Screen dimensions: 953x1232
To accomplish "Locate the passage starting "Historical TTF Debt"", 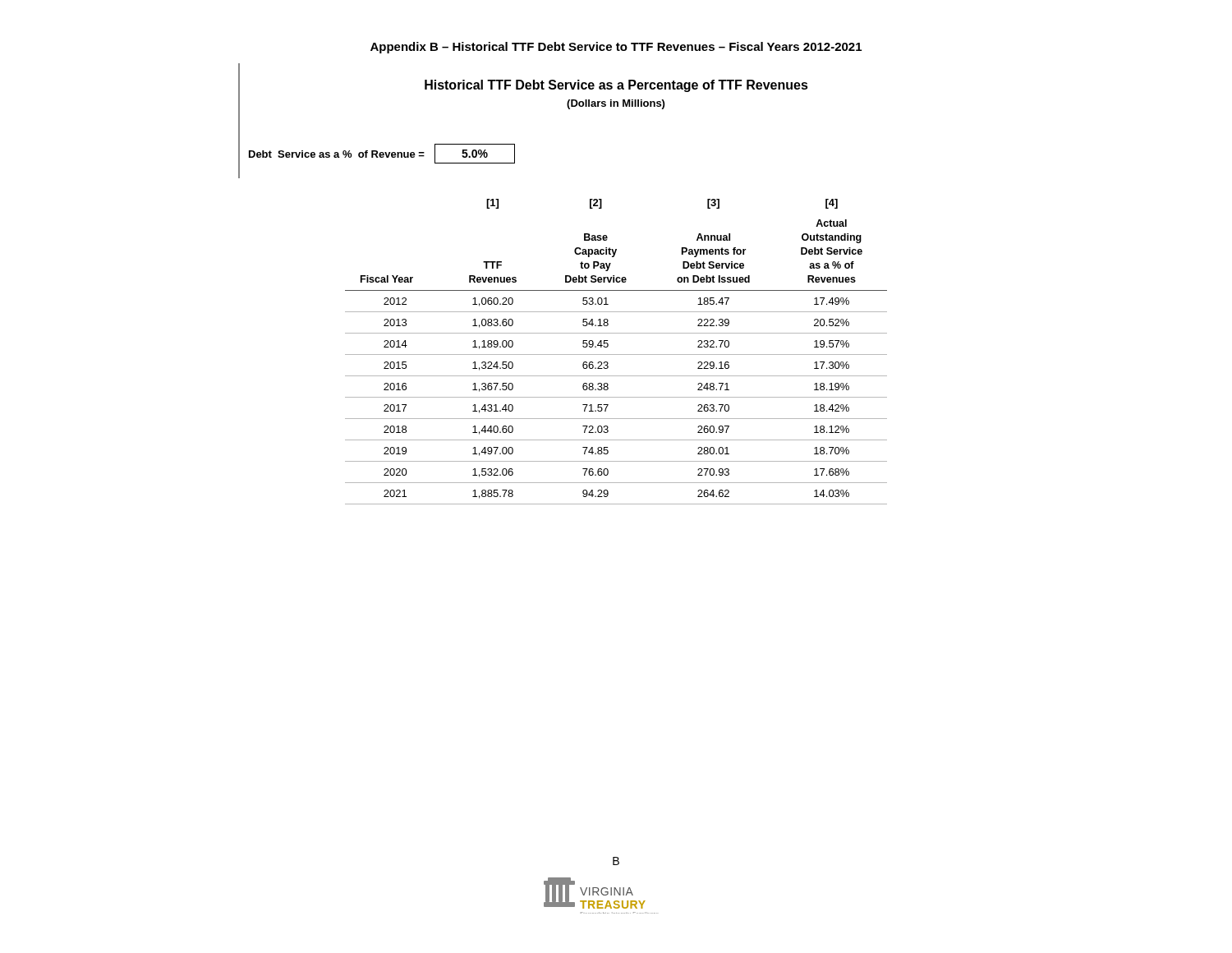I will [616, 85].
